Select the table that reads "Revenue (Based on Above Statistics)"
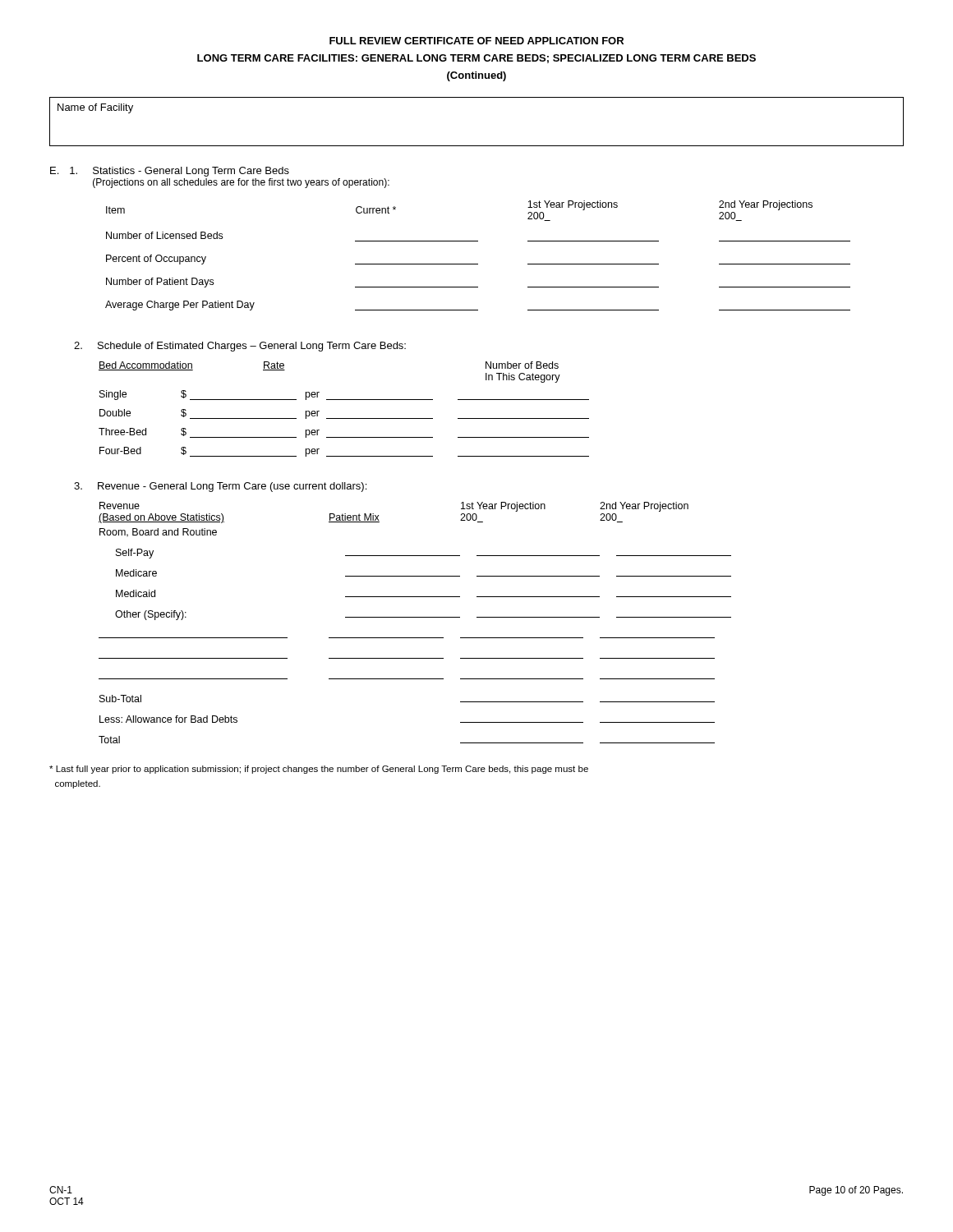Screen dimensions: 1232x953 (x=501, y=623)
